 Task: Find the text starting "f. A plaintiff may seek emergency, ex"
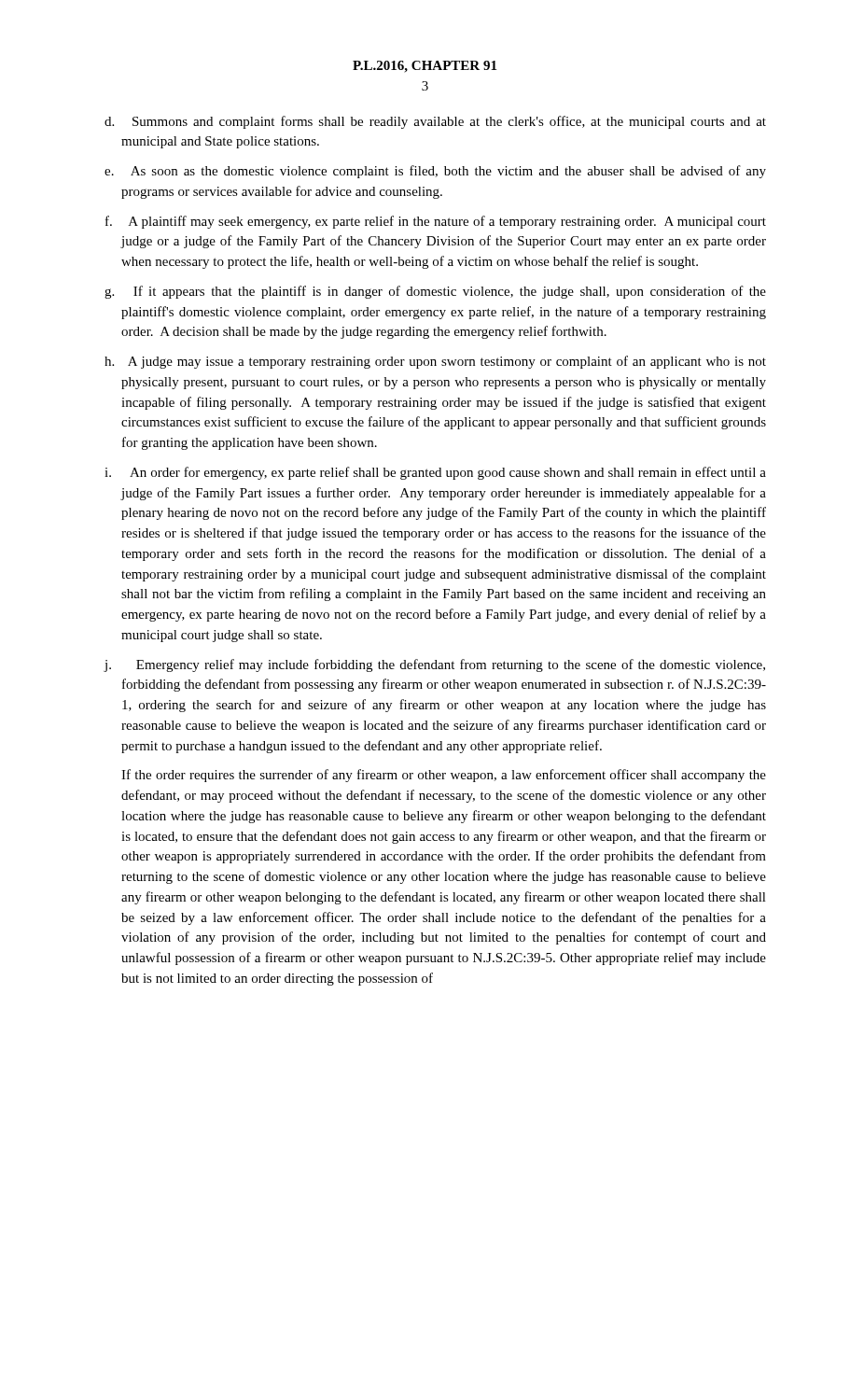[435, 241]
